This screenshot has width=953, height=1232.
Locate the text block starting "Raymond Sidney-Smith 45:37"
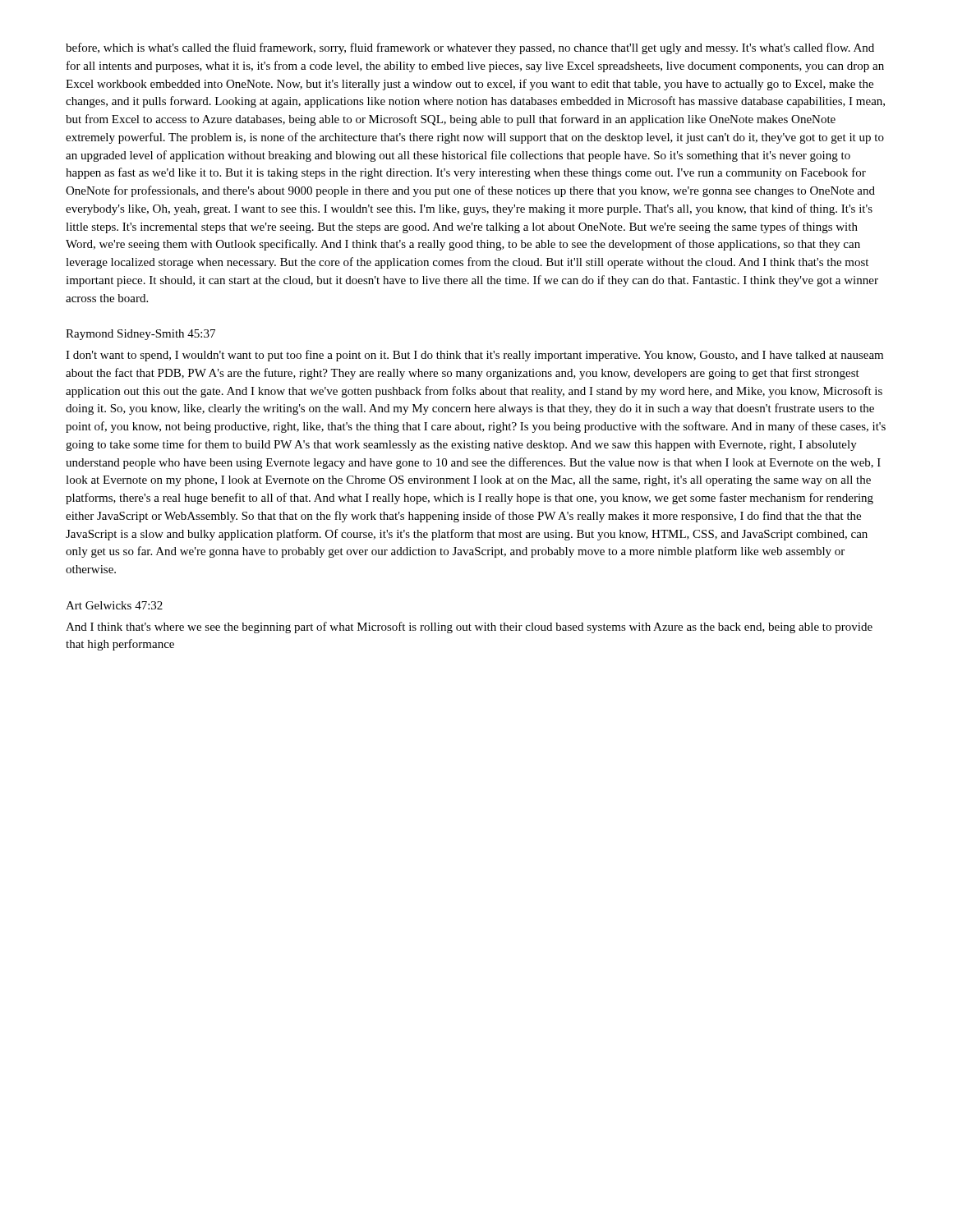point(141,334)
